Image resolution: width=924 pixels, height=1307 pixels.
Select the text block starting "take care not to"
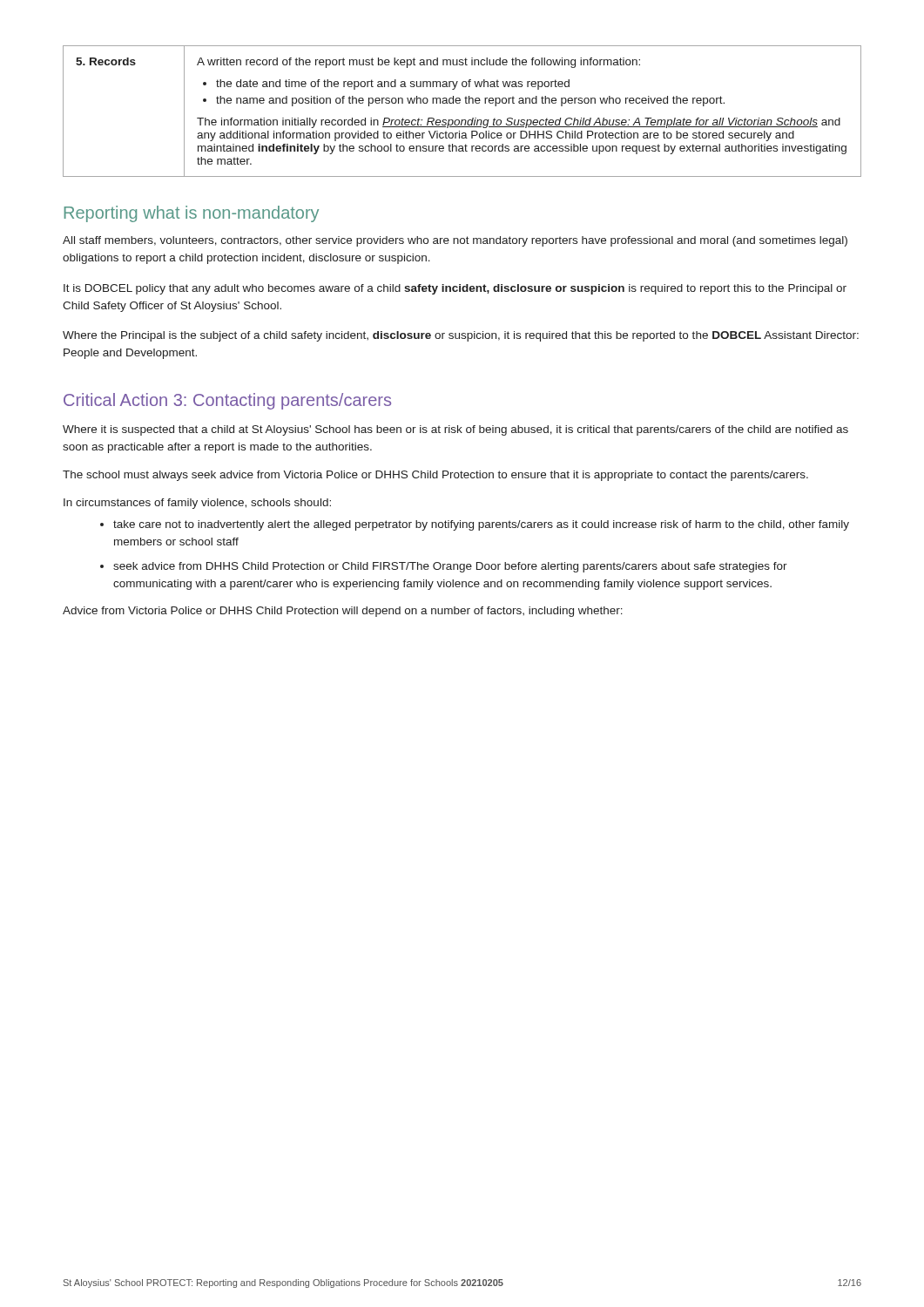[481, 533]
